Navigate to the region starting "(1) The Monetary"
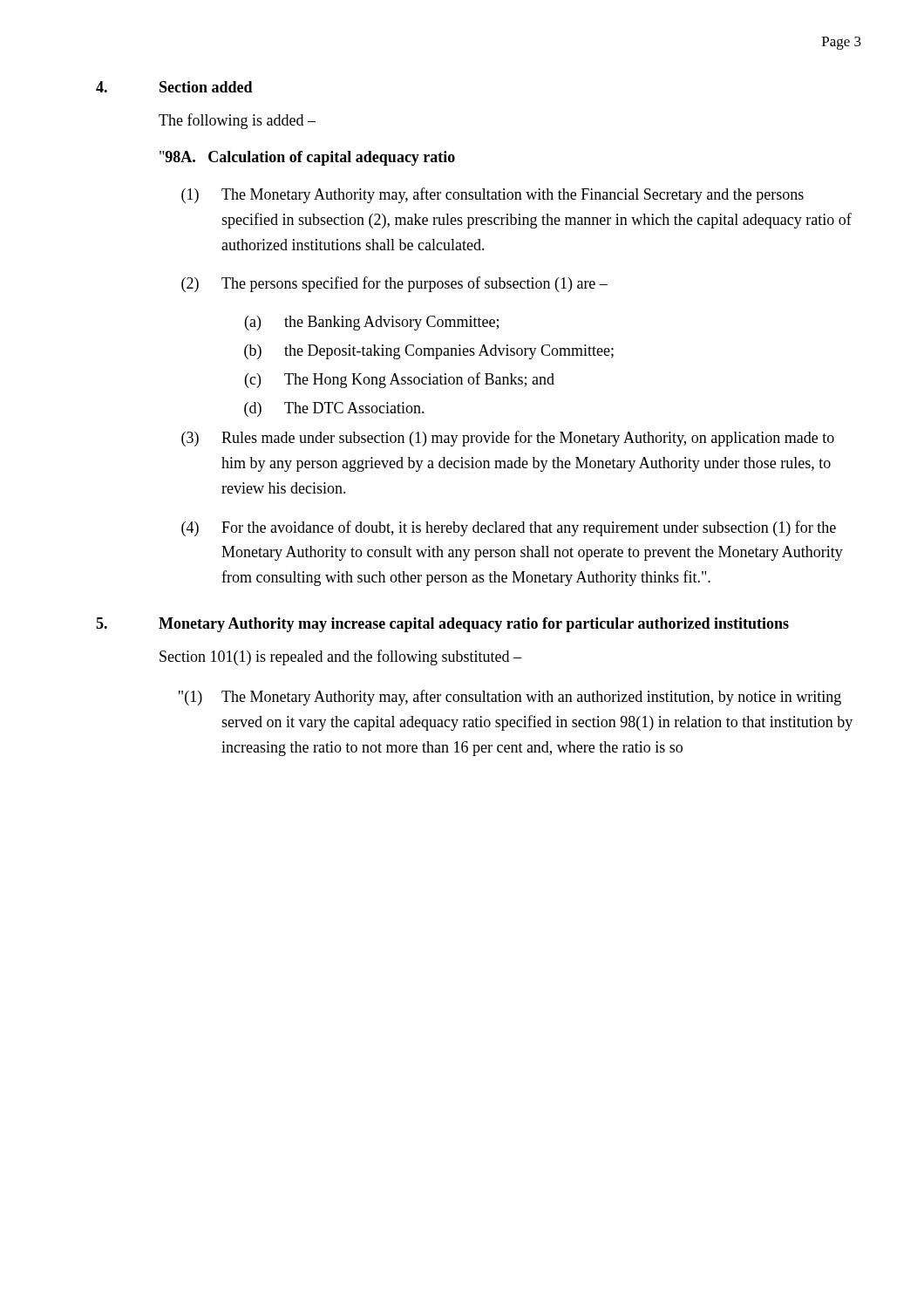Viewport: 924px width, 1308px height. coord(510,220)
